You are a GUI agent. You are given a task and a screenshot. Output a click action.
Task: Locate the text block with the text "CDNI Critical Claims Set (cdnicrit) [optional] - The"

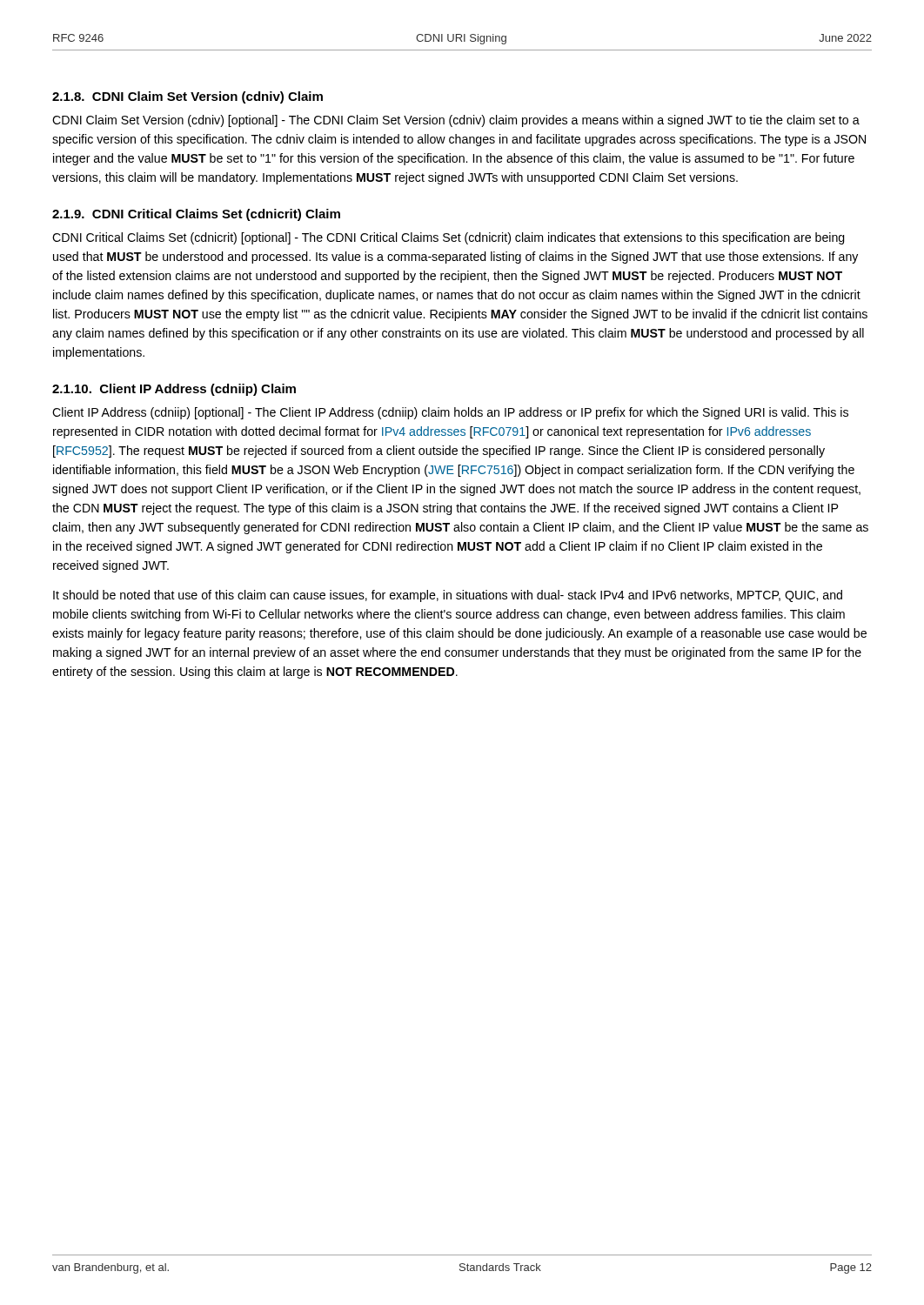click(460, 295)
